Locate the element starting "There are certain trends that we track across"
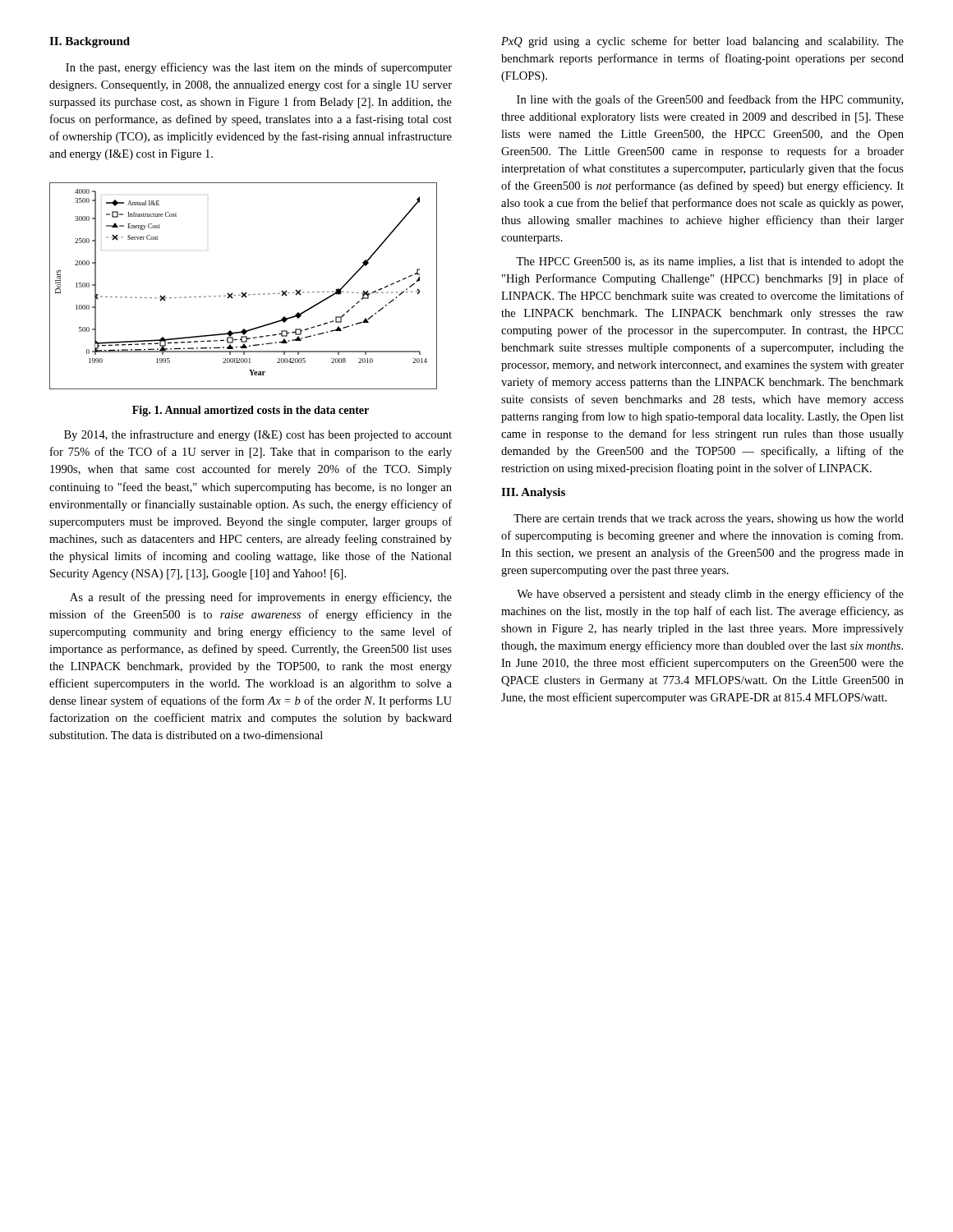This screenshot has width=953, height=1232. tap(702, 608)
